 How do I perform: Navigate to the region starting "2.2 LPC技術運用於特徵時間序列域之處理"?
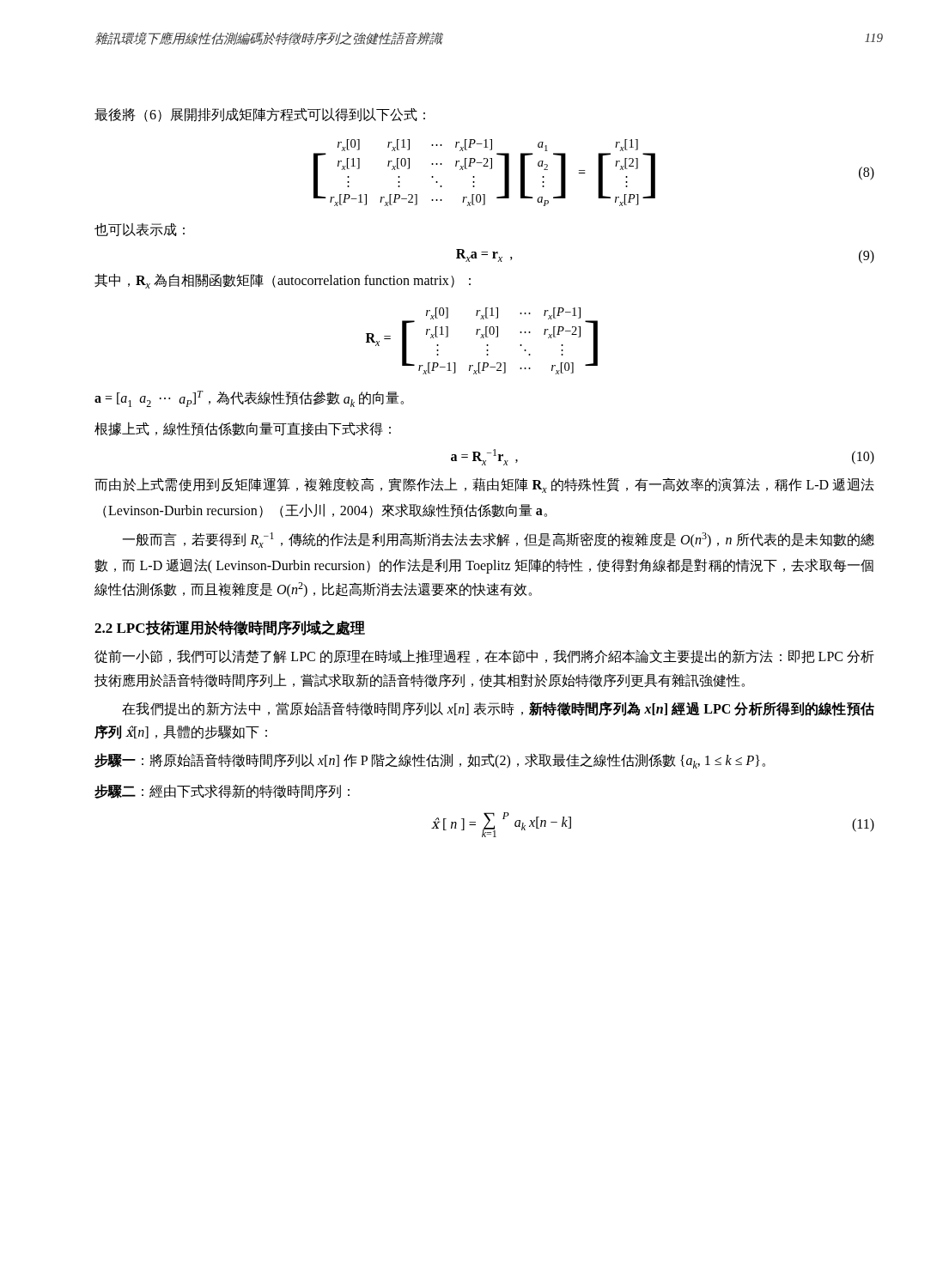tap(230, 628)
